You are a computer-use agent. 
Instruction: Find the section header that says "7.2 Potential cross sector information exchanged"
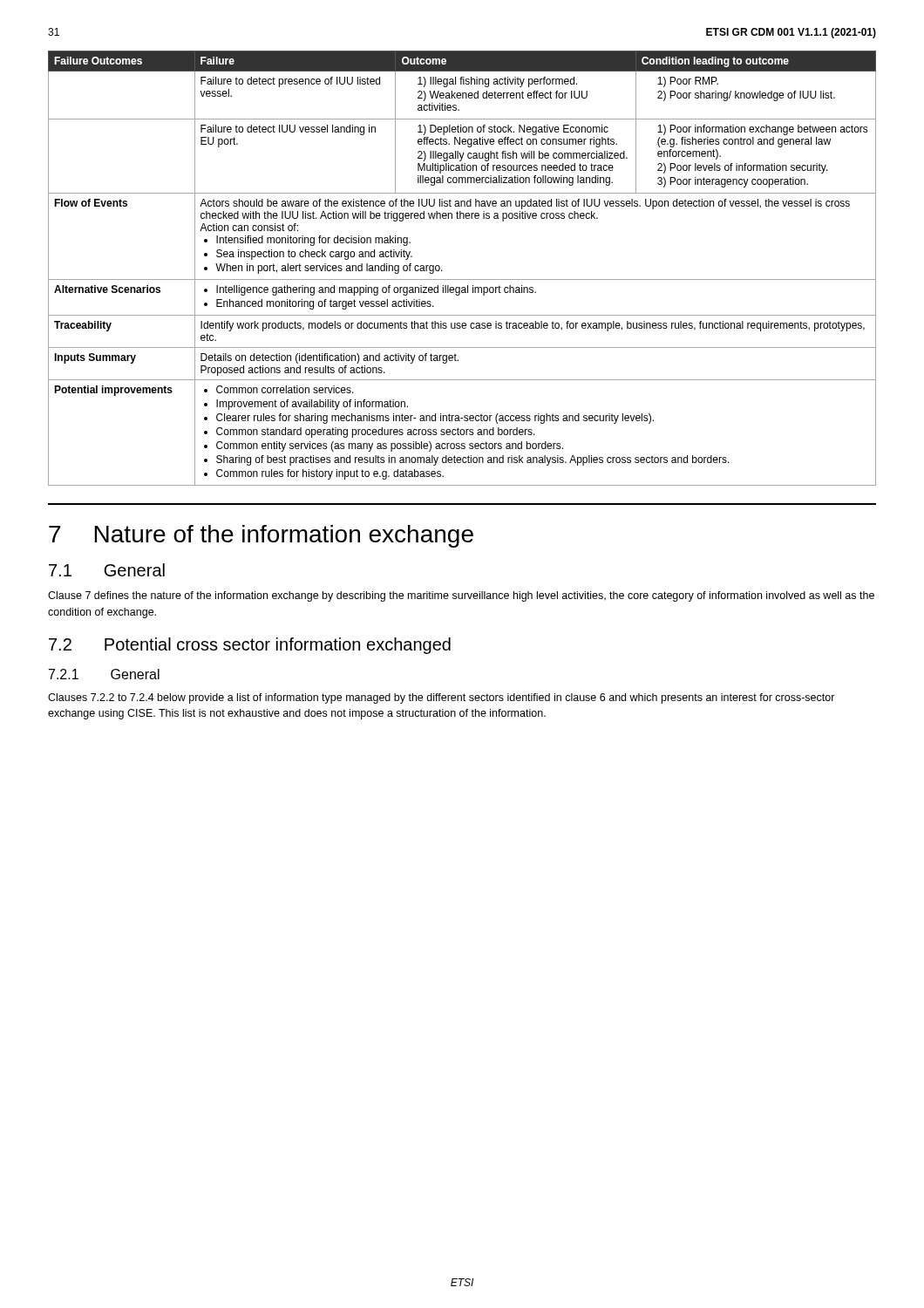pyautogui.click(x=250, y=644)
